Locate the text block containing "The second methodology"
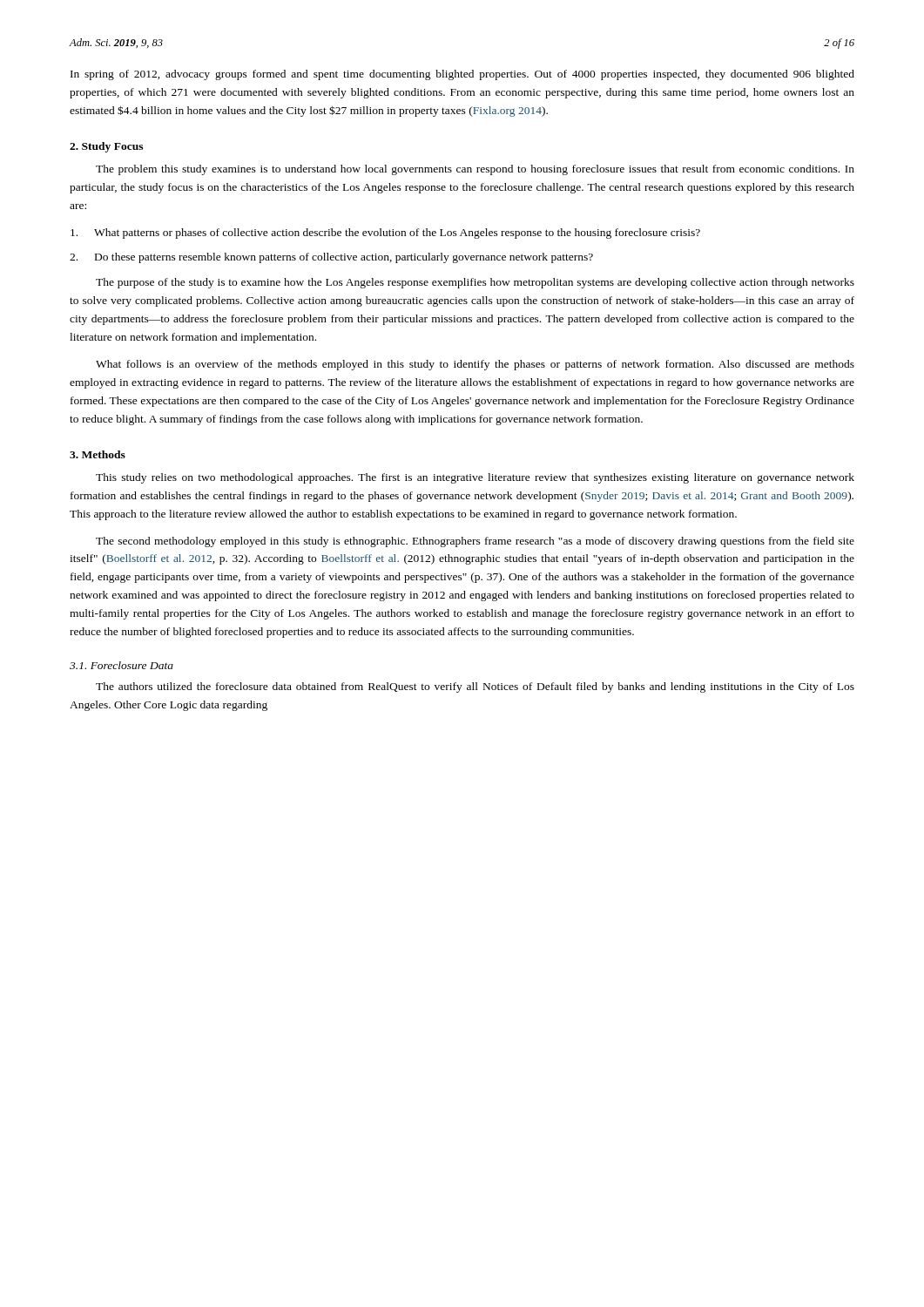The image size is (924, 1307). 462,587
